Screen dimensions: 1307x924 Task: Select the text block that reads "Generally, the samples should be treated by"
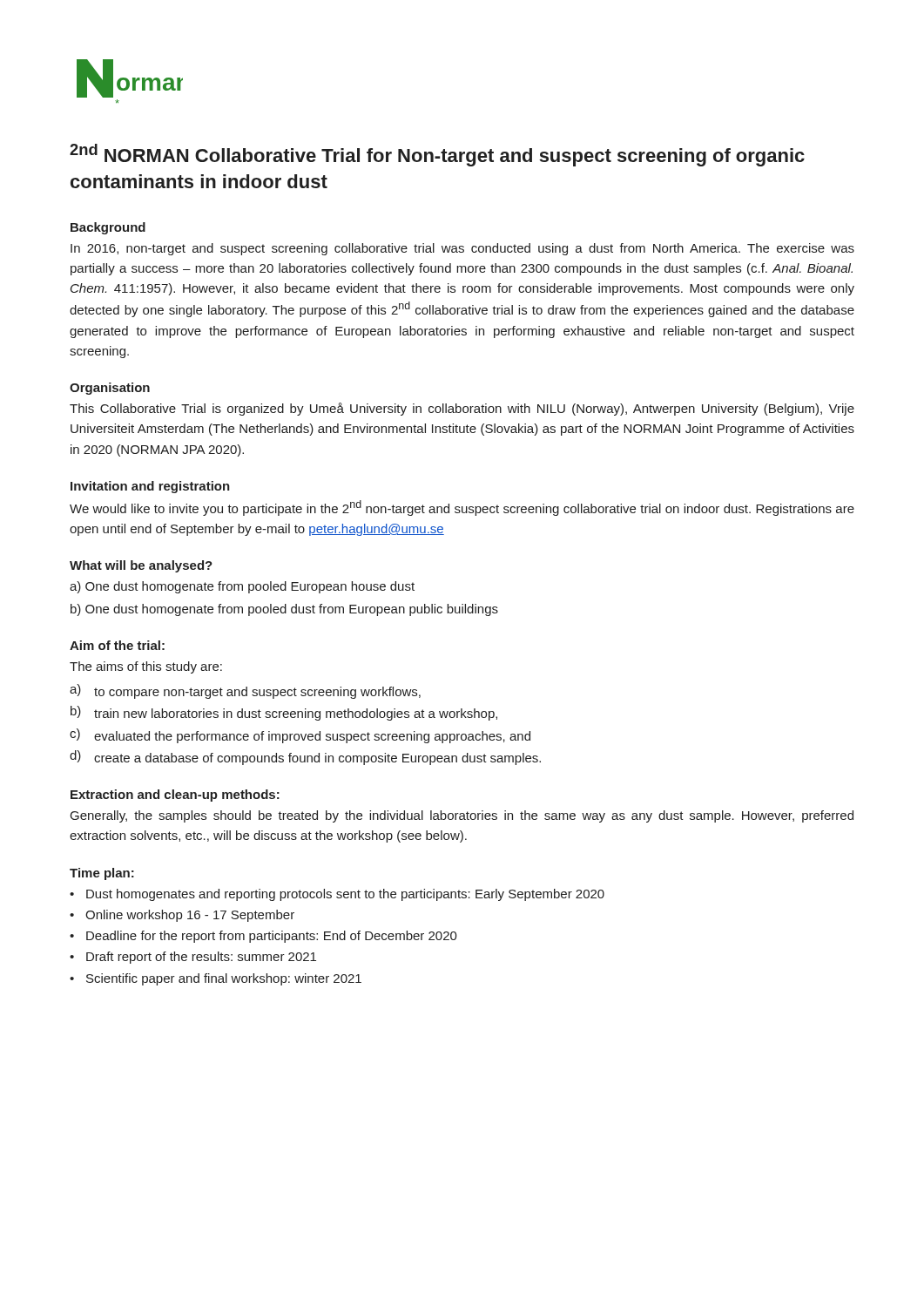point(462,825)
